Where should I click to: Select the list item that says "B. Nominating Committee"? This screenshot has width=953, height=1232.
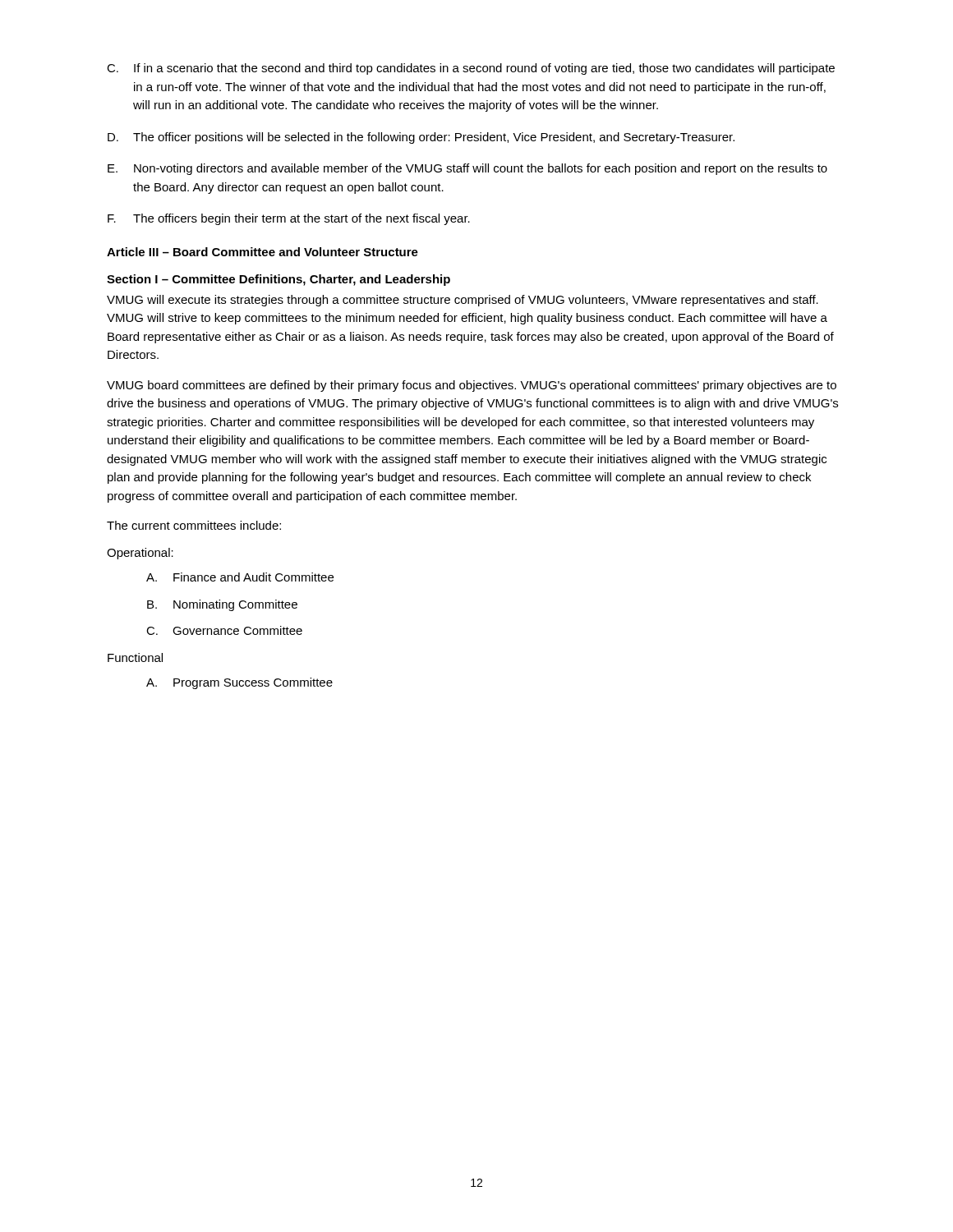point(222,605)
